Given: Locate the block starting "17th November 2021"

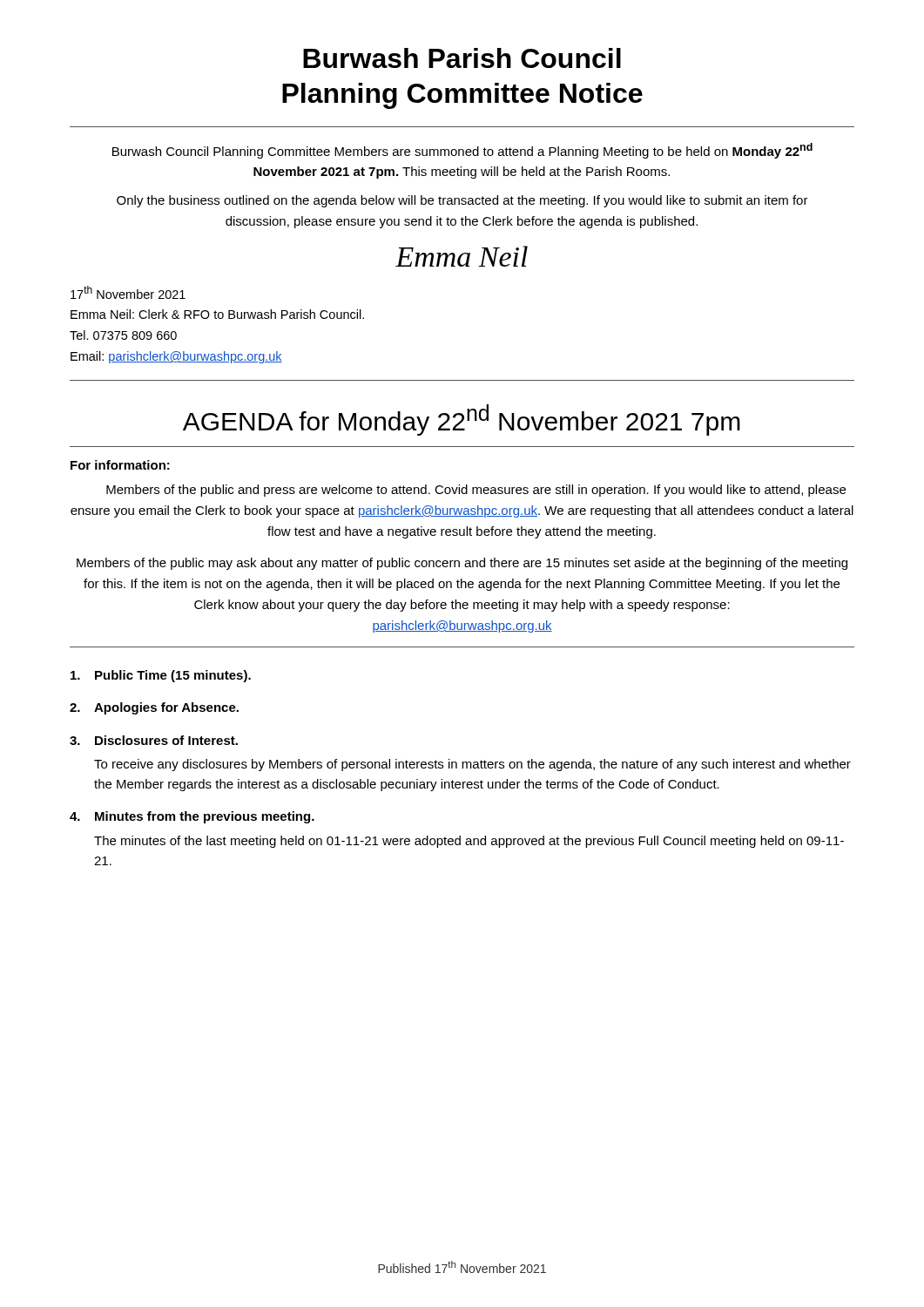Looking at the screenshot, I should point(217,324).
